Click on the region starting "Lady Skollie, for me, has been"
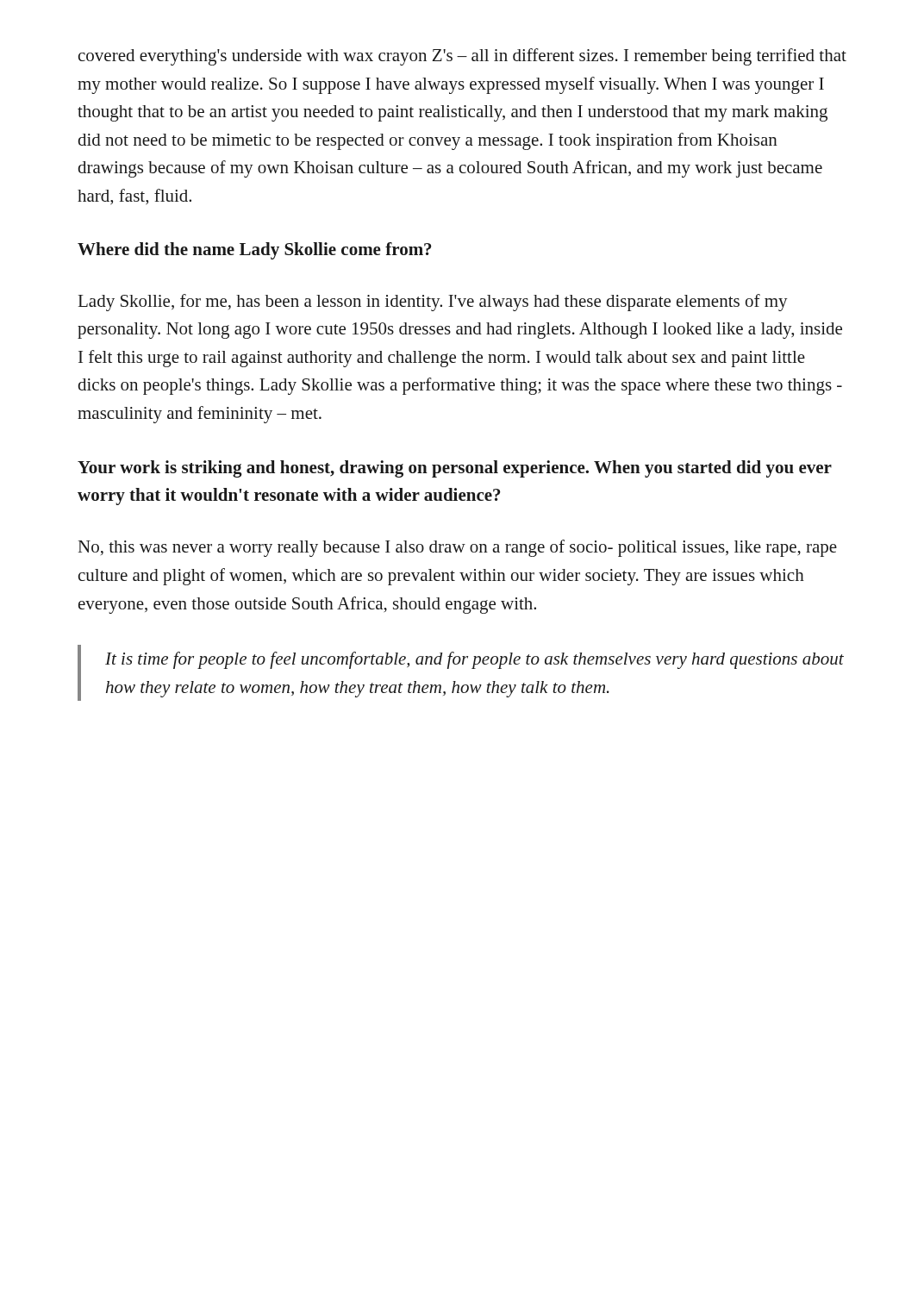The height and width of the screenshot is (1293, 924). click(460, 357)
